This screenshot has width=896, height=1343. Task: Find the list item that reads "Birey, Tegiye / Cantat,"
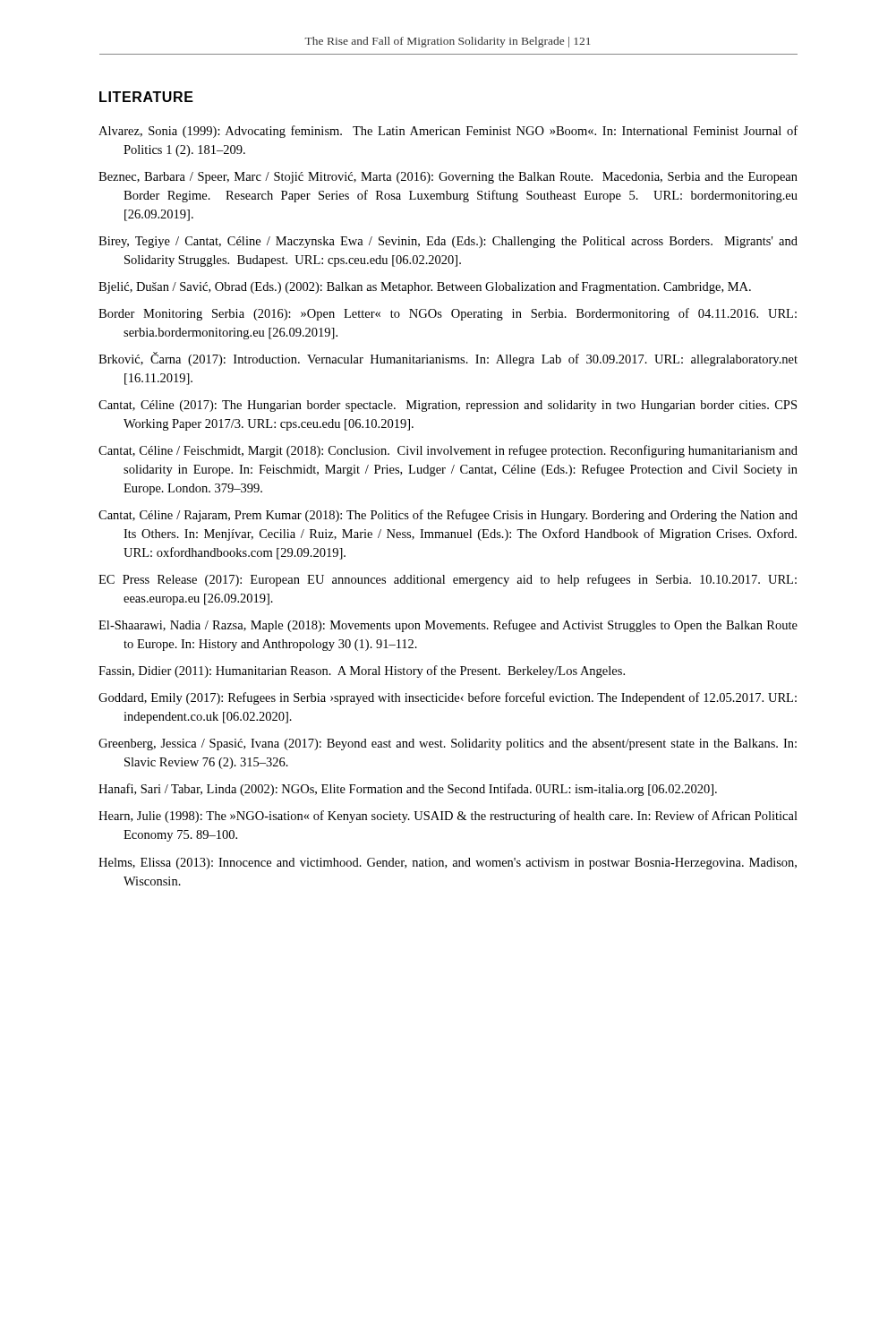tap(448, 250)
